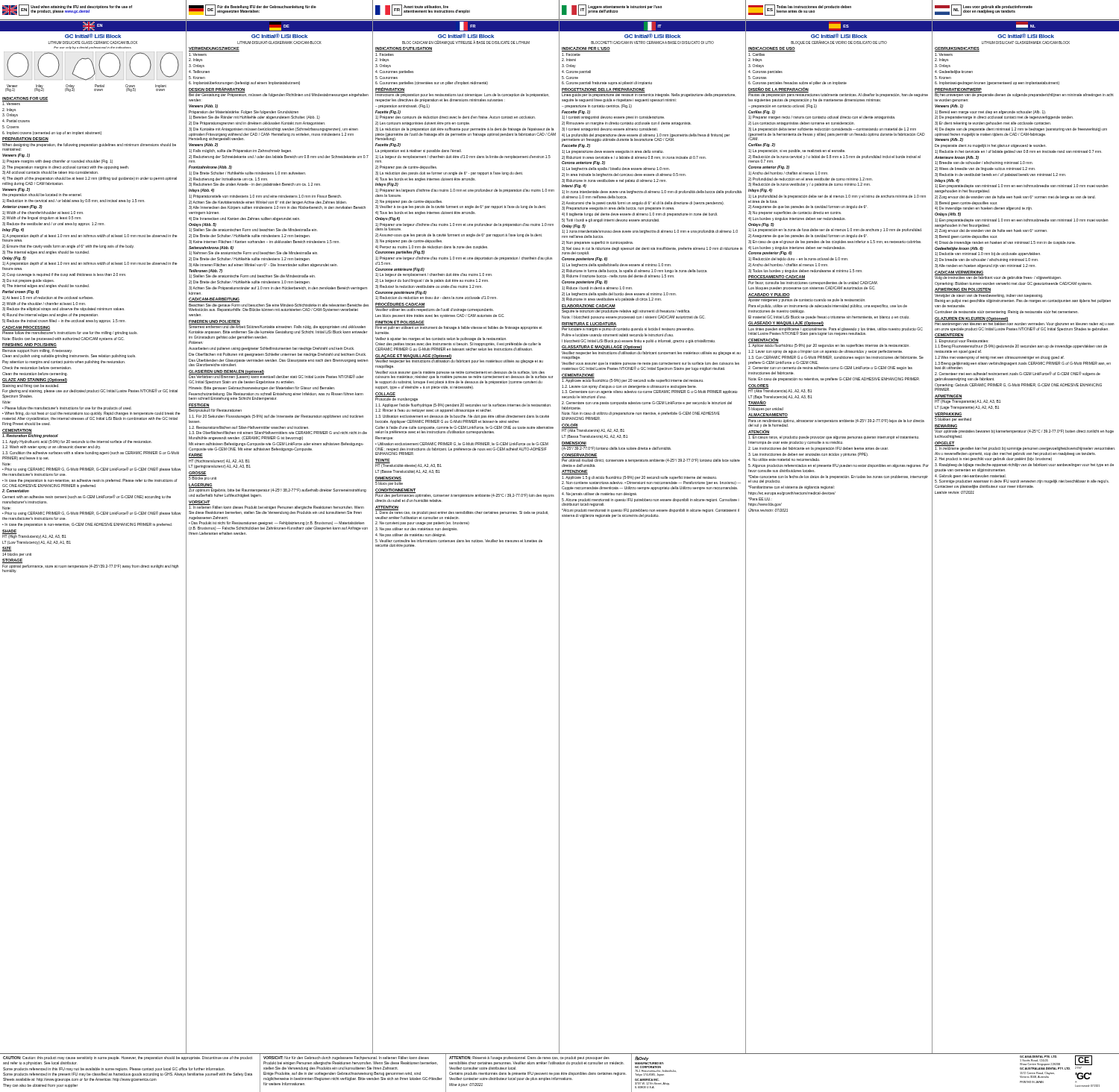Where is the passage that starts "FR GC Initial® LiSi"?
Viewport: 1119px width, 1092px height.
tap(466, 285)
